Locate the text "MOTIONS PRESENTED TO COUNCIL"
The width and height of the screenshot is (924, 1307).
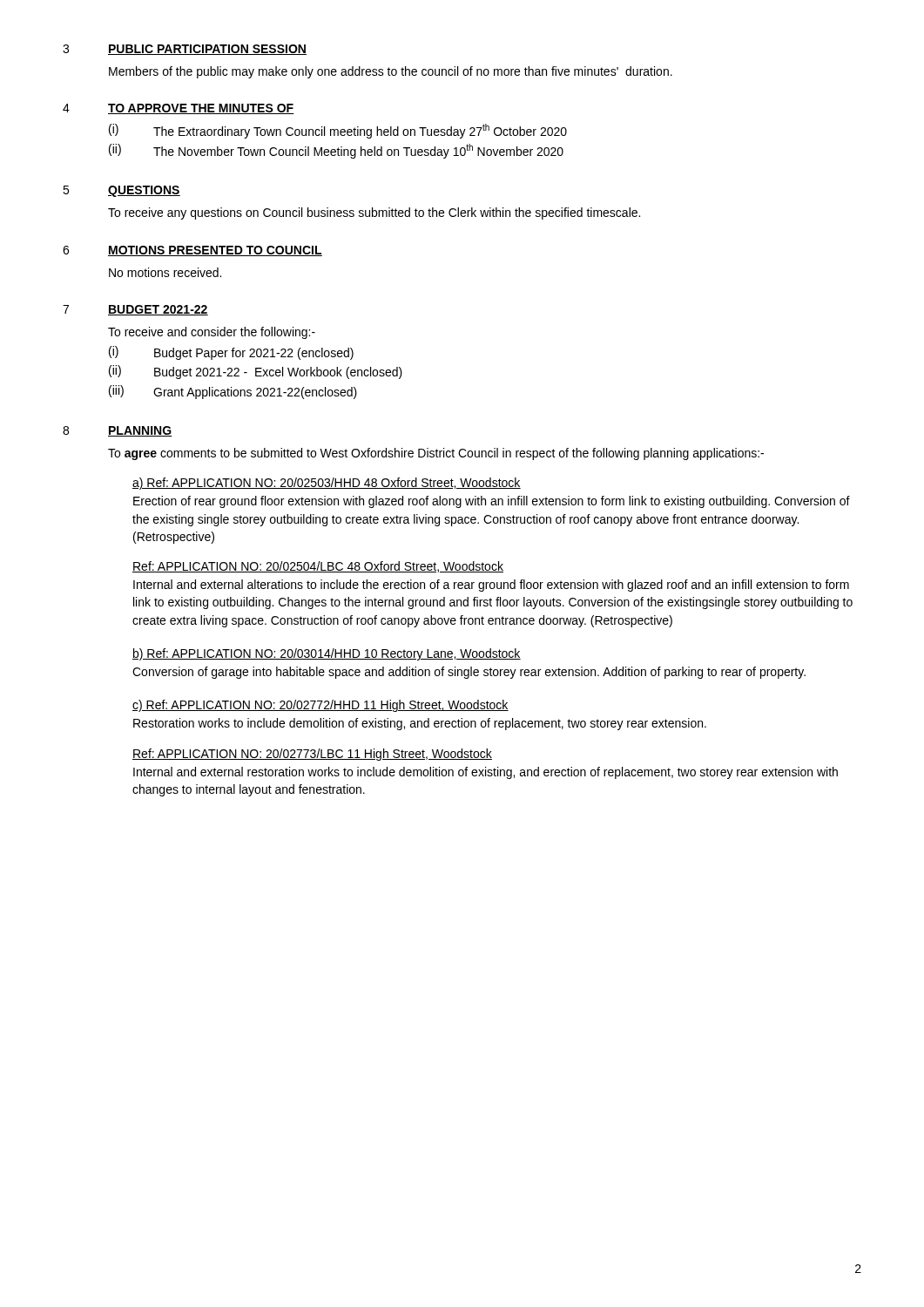pos(215,250)
